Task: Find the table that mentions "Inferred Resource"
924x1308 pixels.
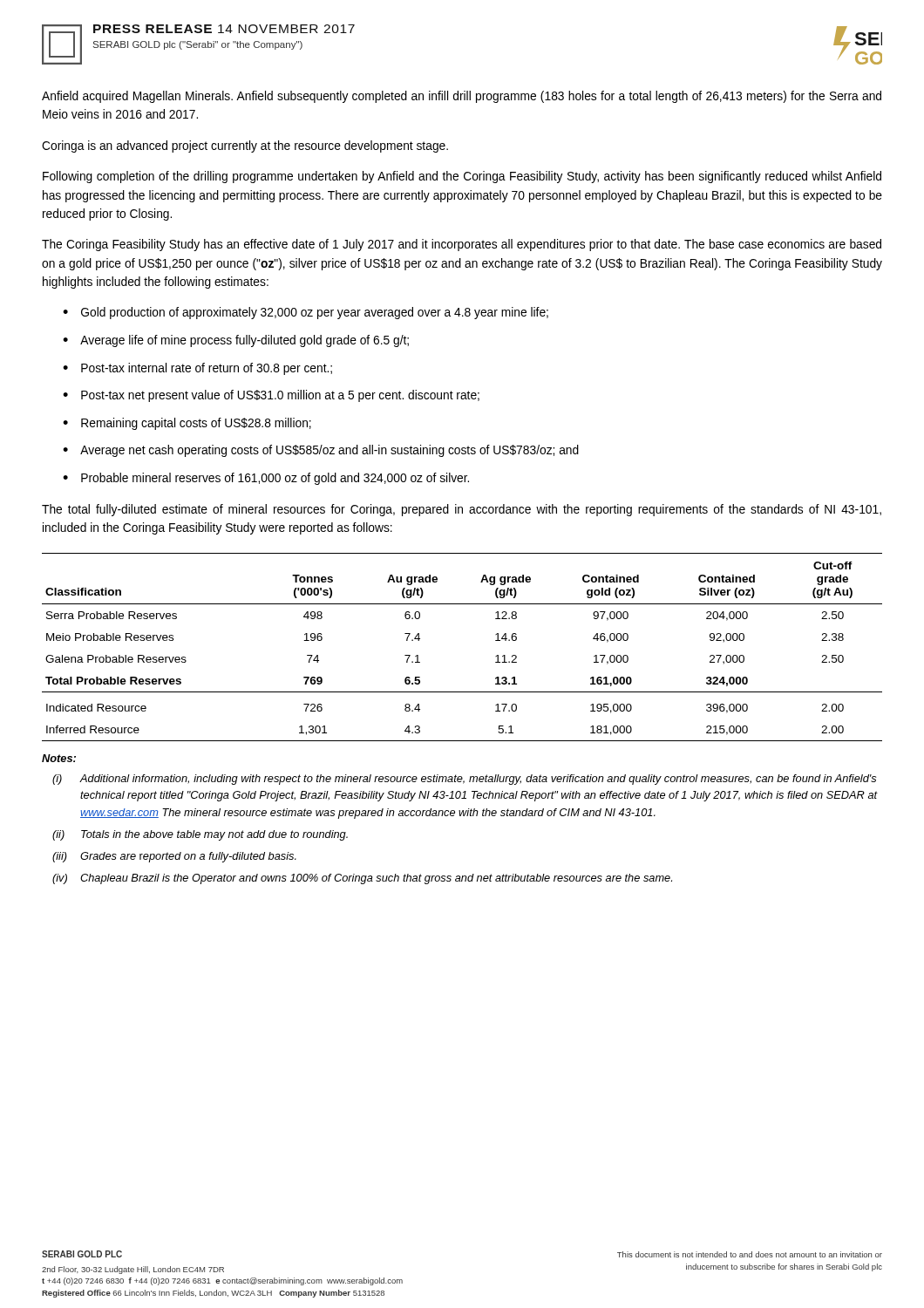Action: point(462,647)
